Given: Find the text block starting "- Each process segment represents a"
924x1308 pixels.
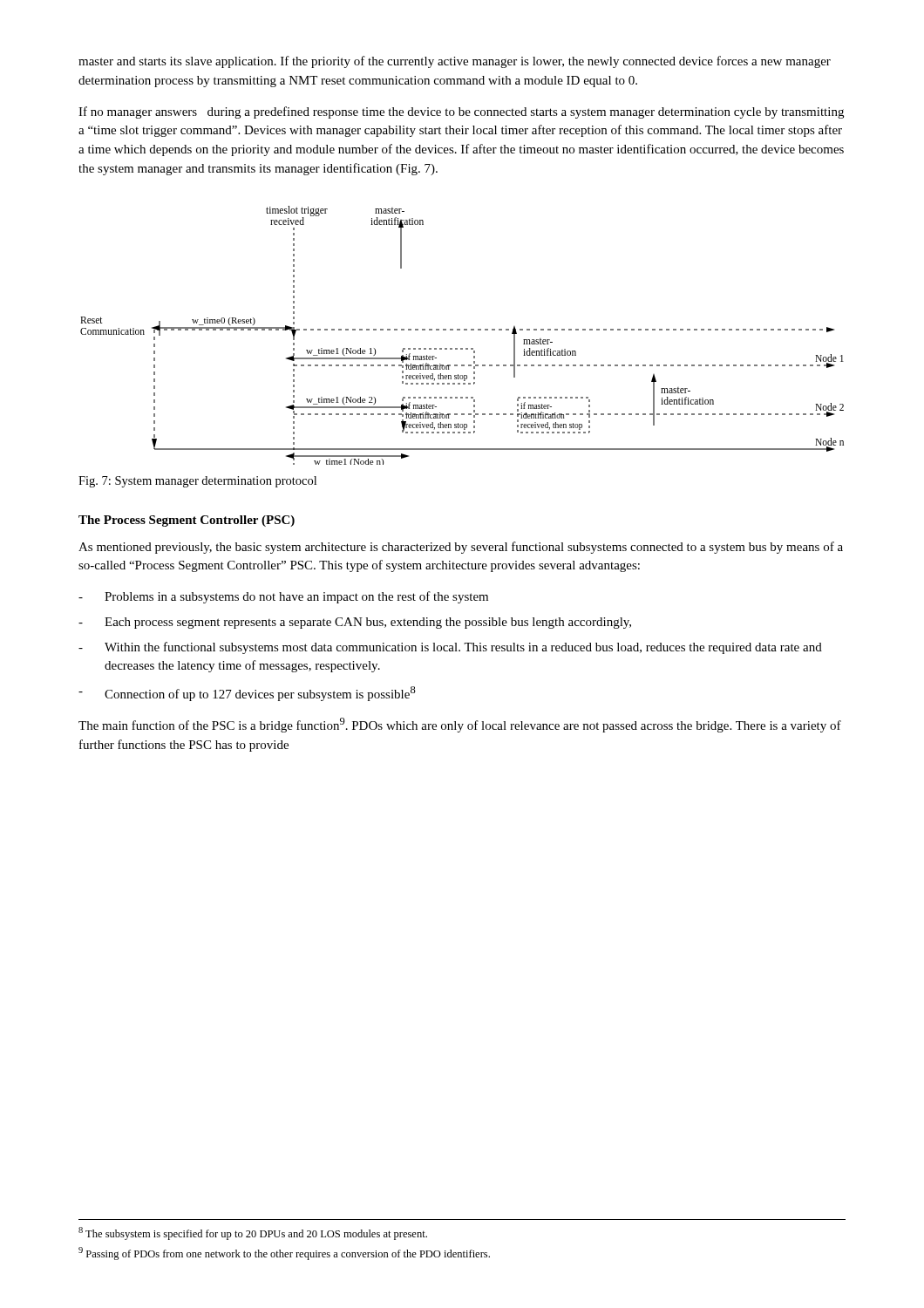Looking at the screenshot, I should pyautogui.click(x=462, y=622).
